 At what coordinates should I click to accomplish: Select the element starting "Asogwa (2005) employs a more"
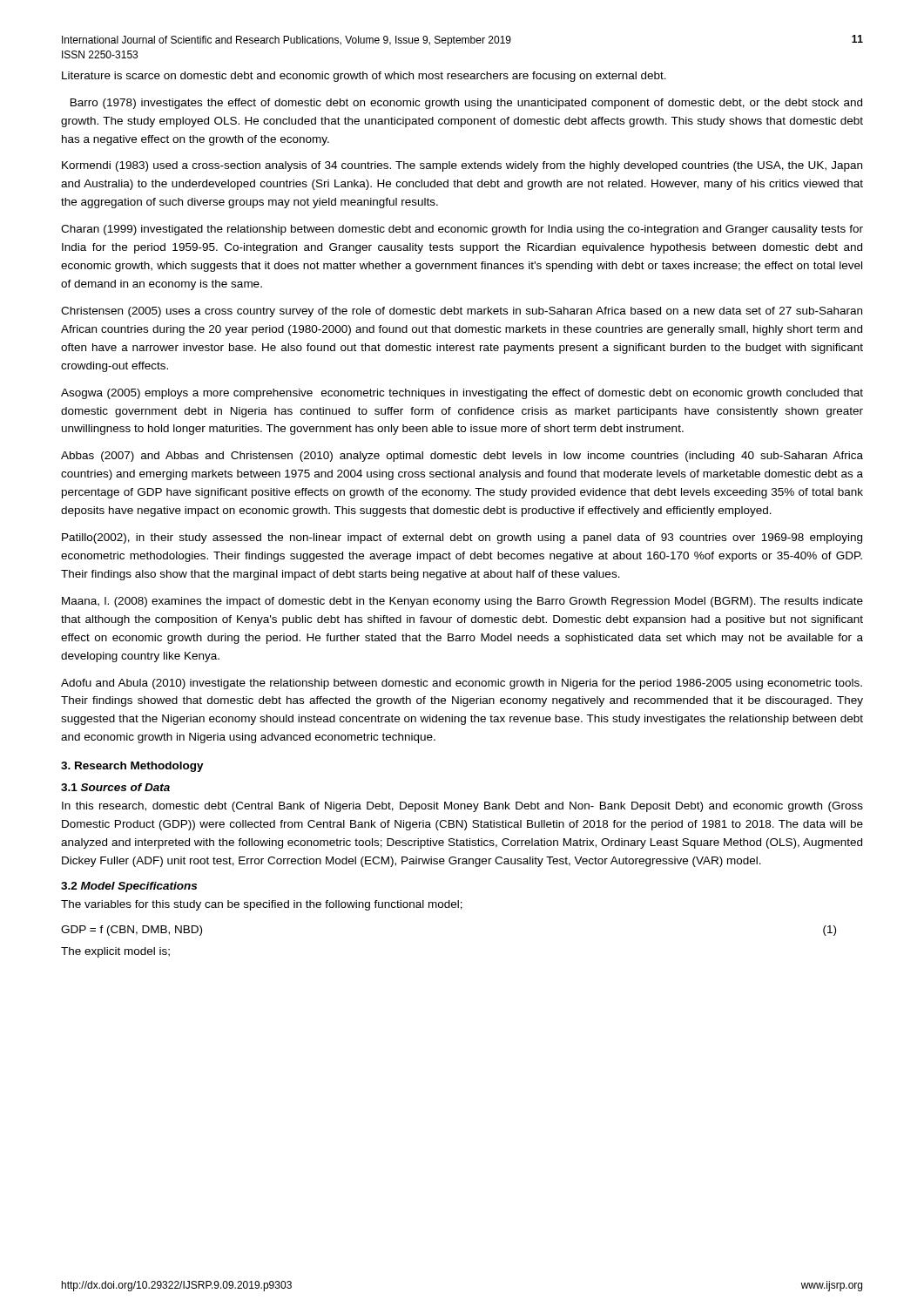pos(462,411)
